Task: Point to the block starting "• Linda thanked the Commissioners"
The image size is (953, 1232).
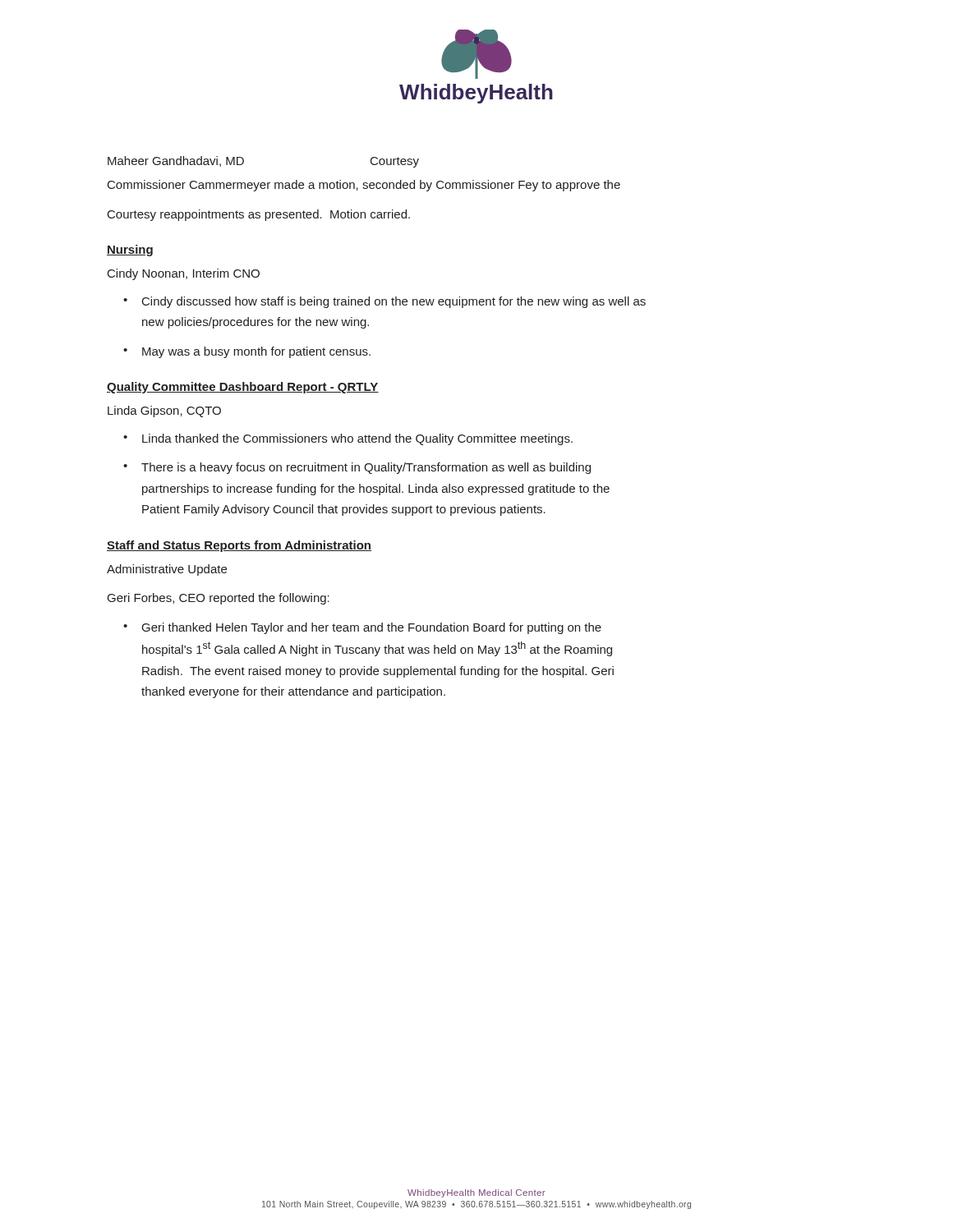Action: tap(348, 438)
